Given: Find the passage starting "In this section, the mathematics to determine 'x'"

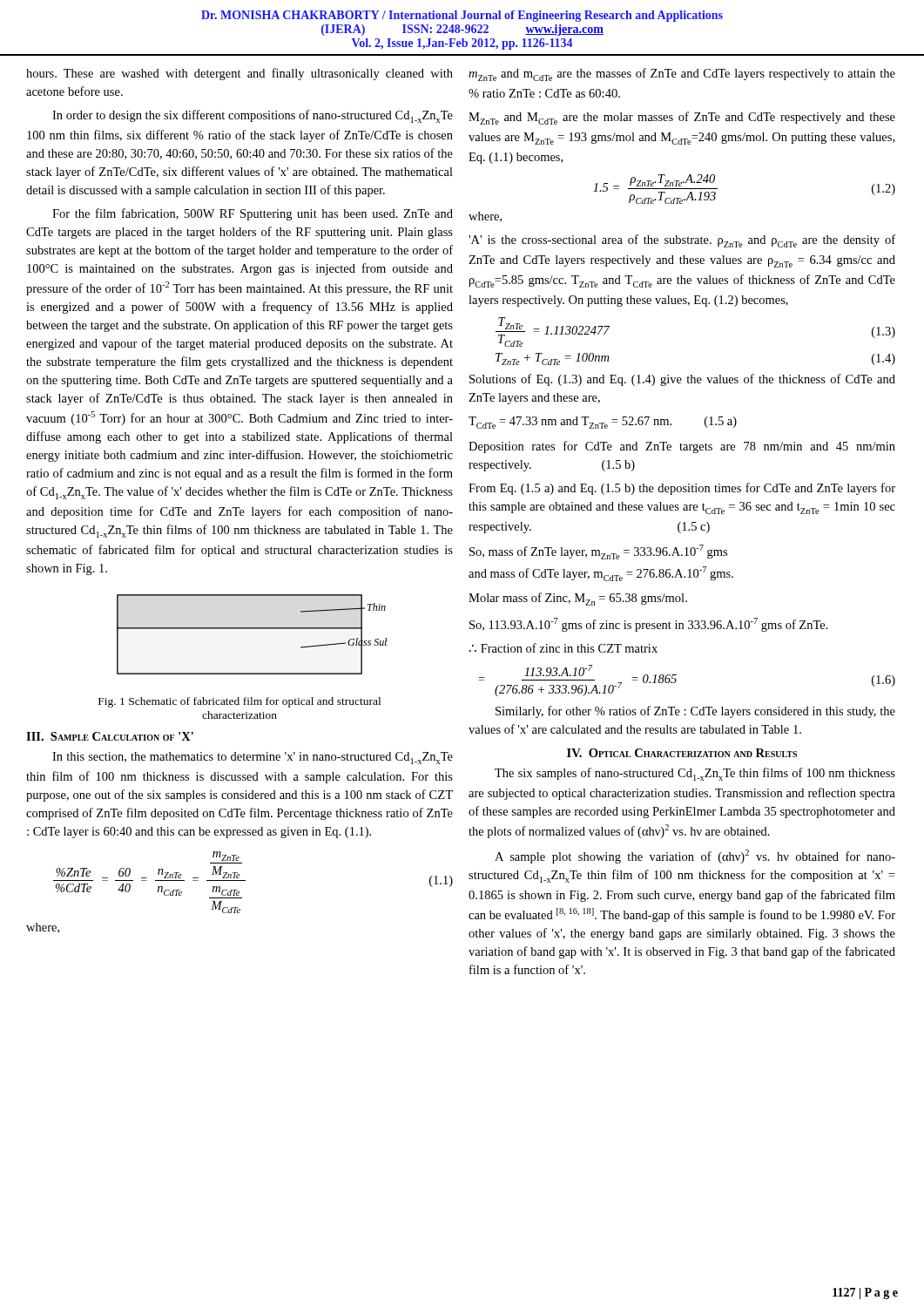Looking at the screenshot, I should point(240,794).
